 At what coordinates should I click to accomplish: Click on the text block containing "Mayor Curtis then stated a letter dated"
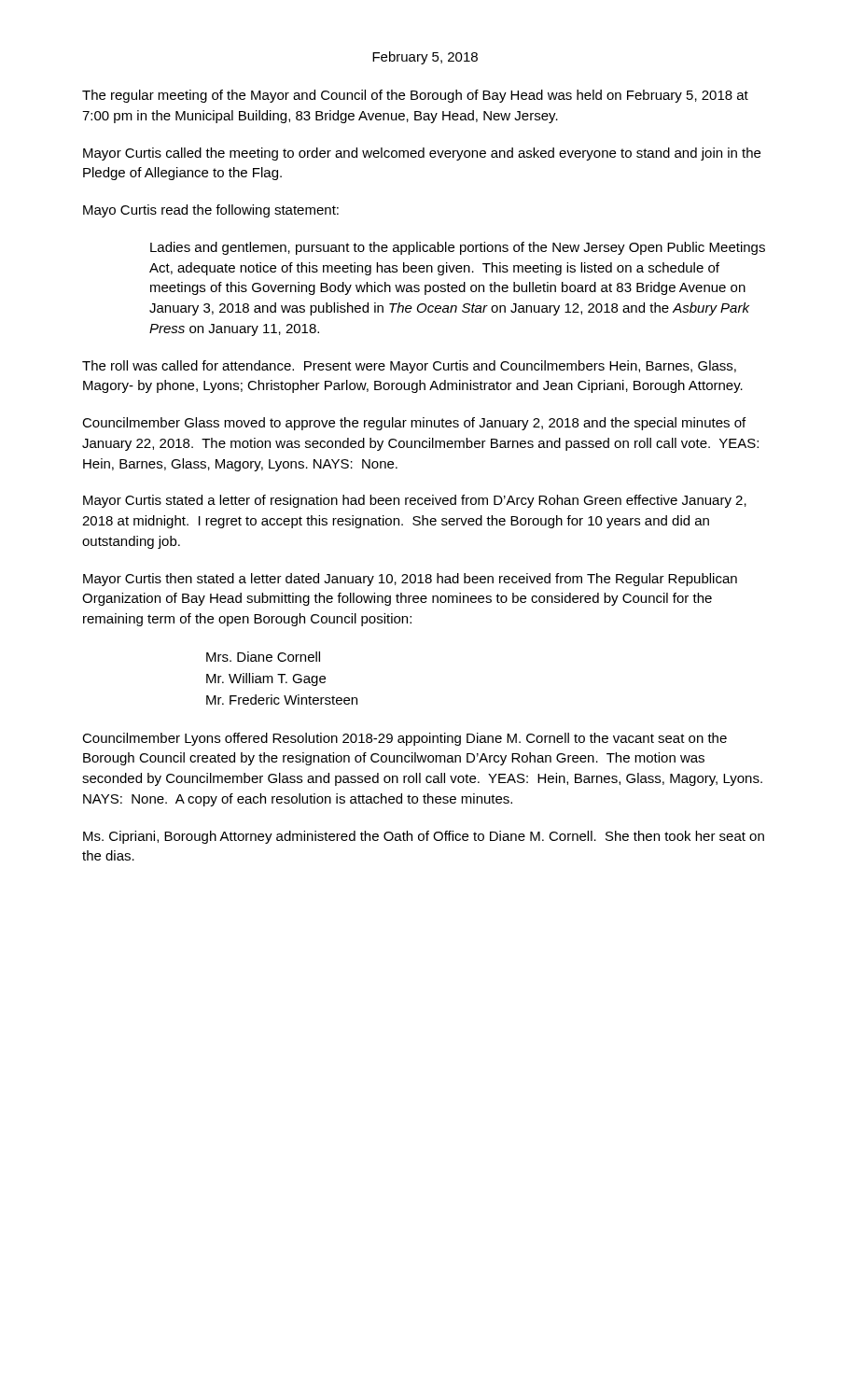click(410, 598)
